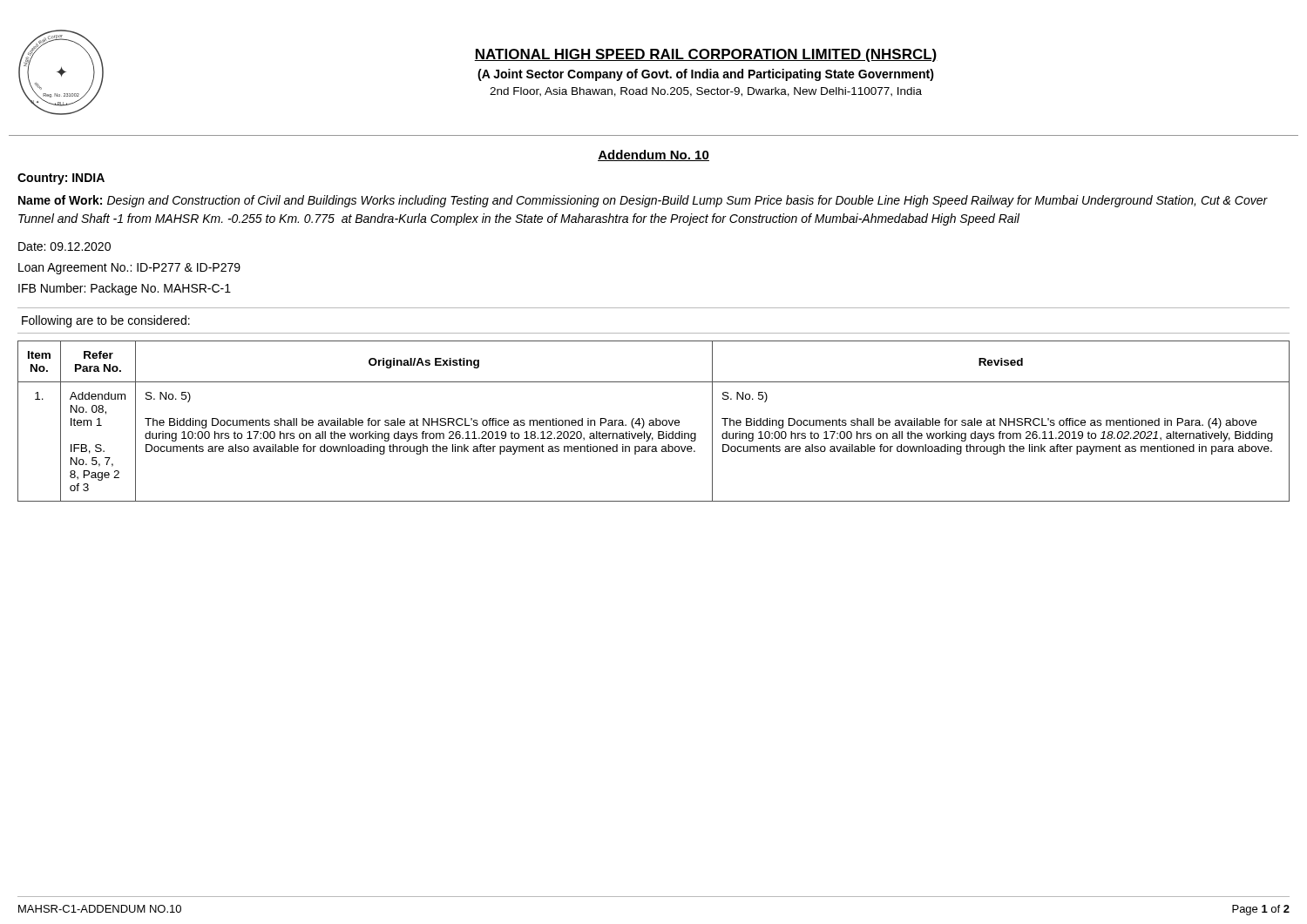Locate the text block that says "(A Joint Sector Company of Govt."
Viewport: 1307px width, 924px height.
pos(706,74)
